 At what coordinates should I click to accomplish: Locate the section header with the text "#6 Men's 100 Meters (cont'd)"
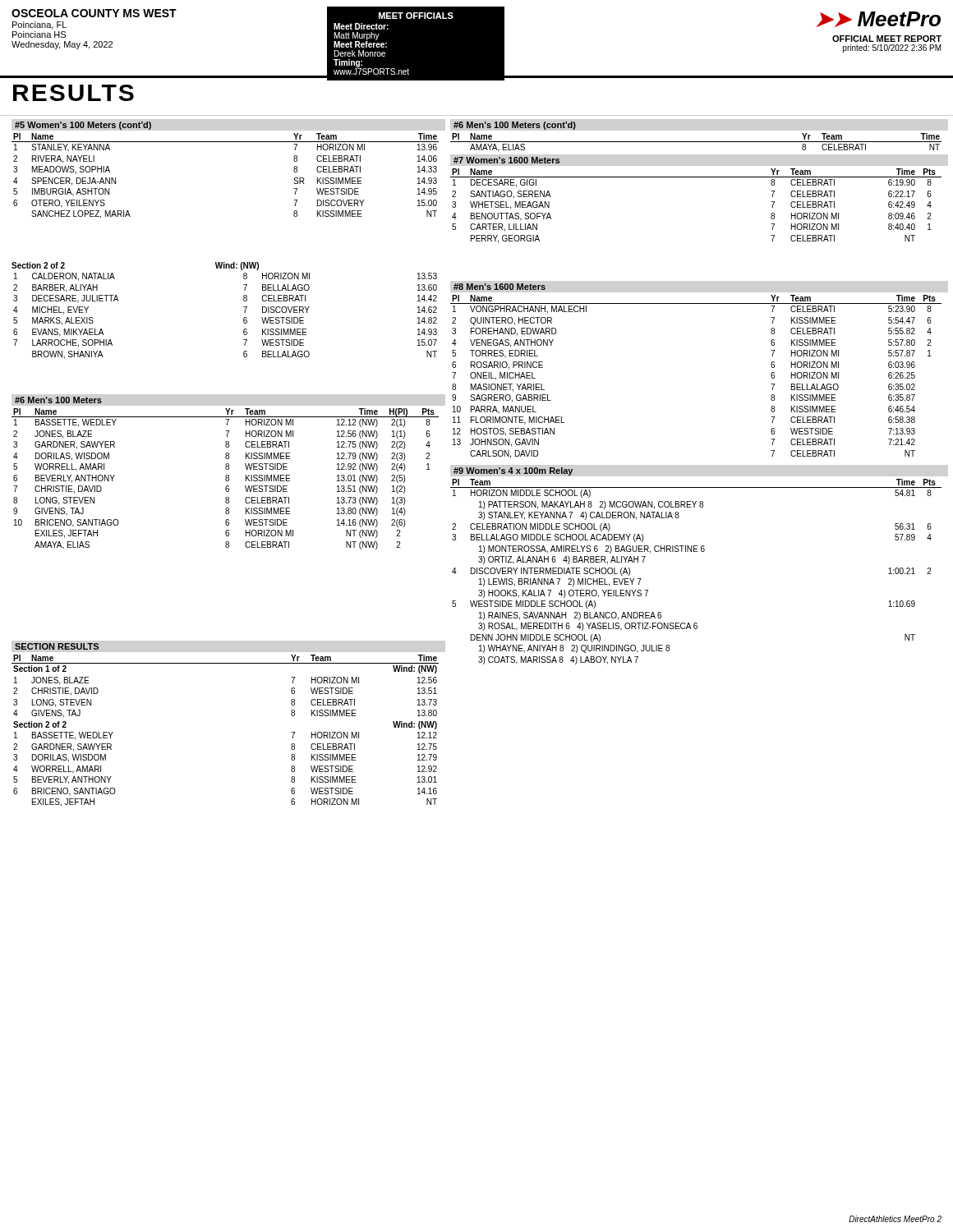(515, 125)
